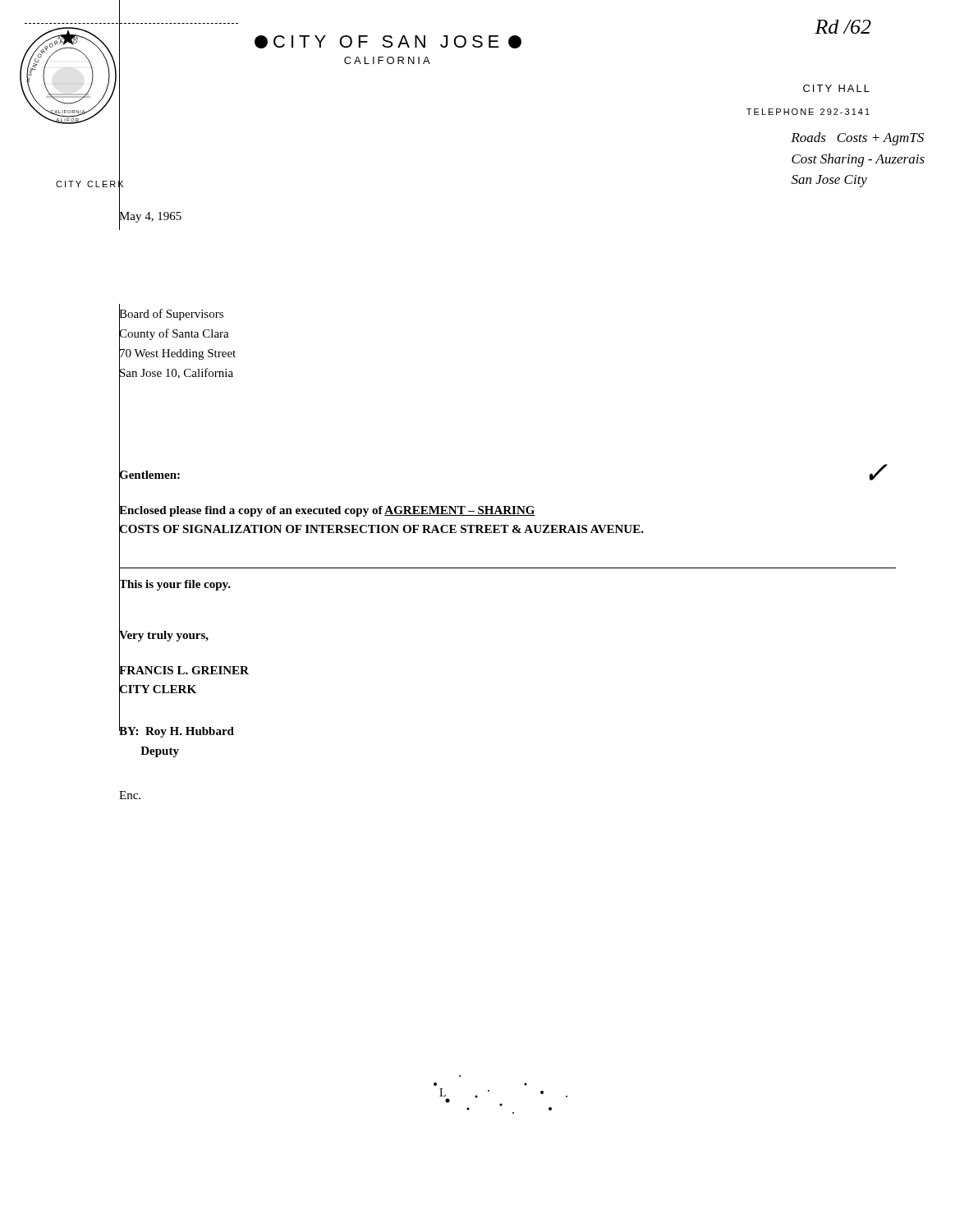
Task: Select the block starting "FRANCIS L. GREINER CITY CLERK"
Action: click(184, 679)
